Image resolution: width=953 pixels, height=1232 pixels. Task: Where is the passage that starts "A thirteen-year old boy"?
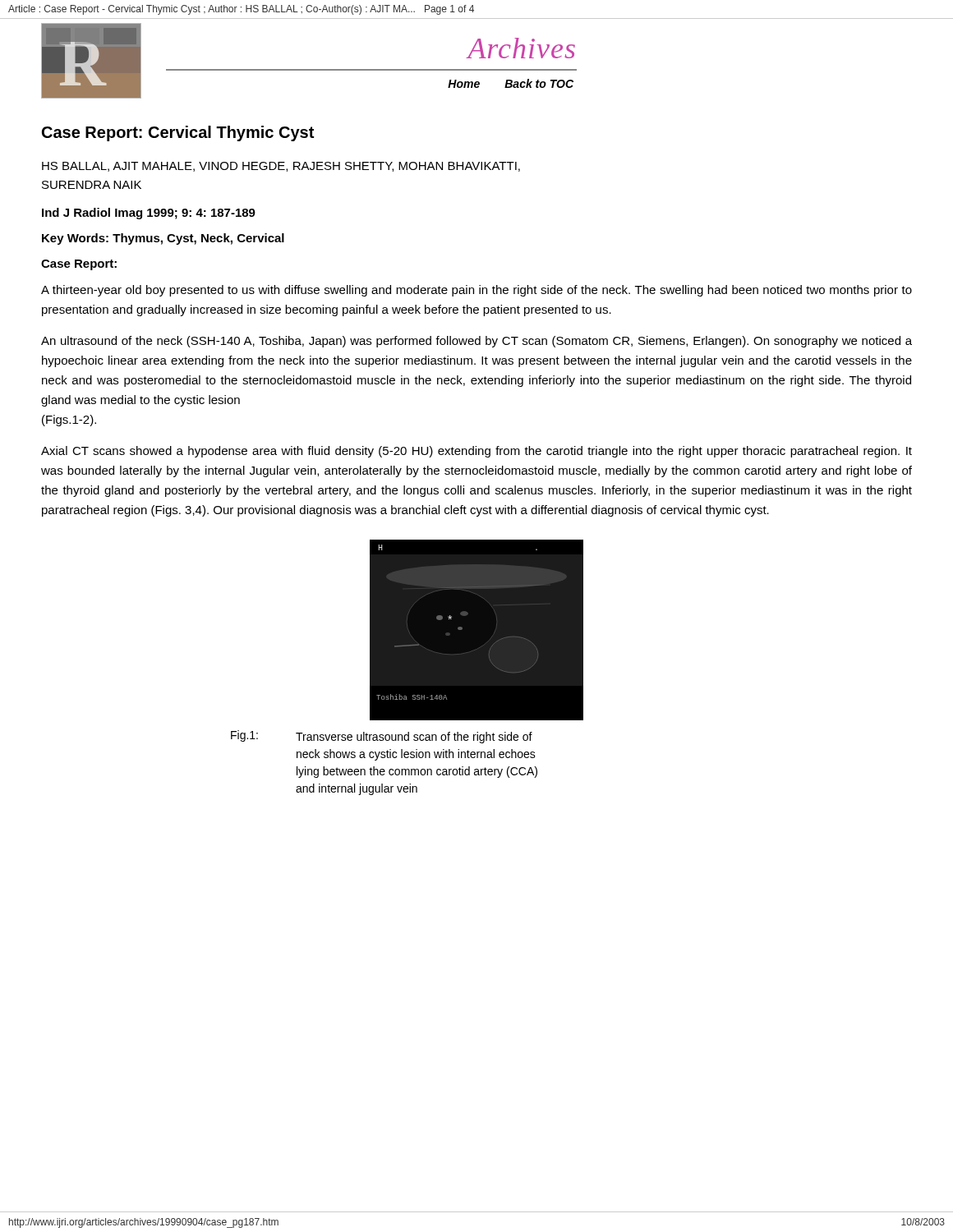point(476,299)
